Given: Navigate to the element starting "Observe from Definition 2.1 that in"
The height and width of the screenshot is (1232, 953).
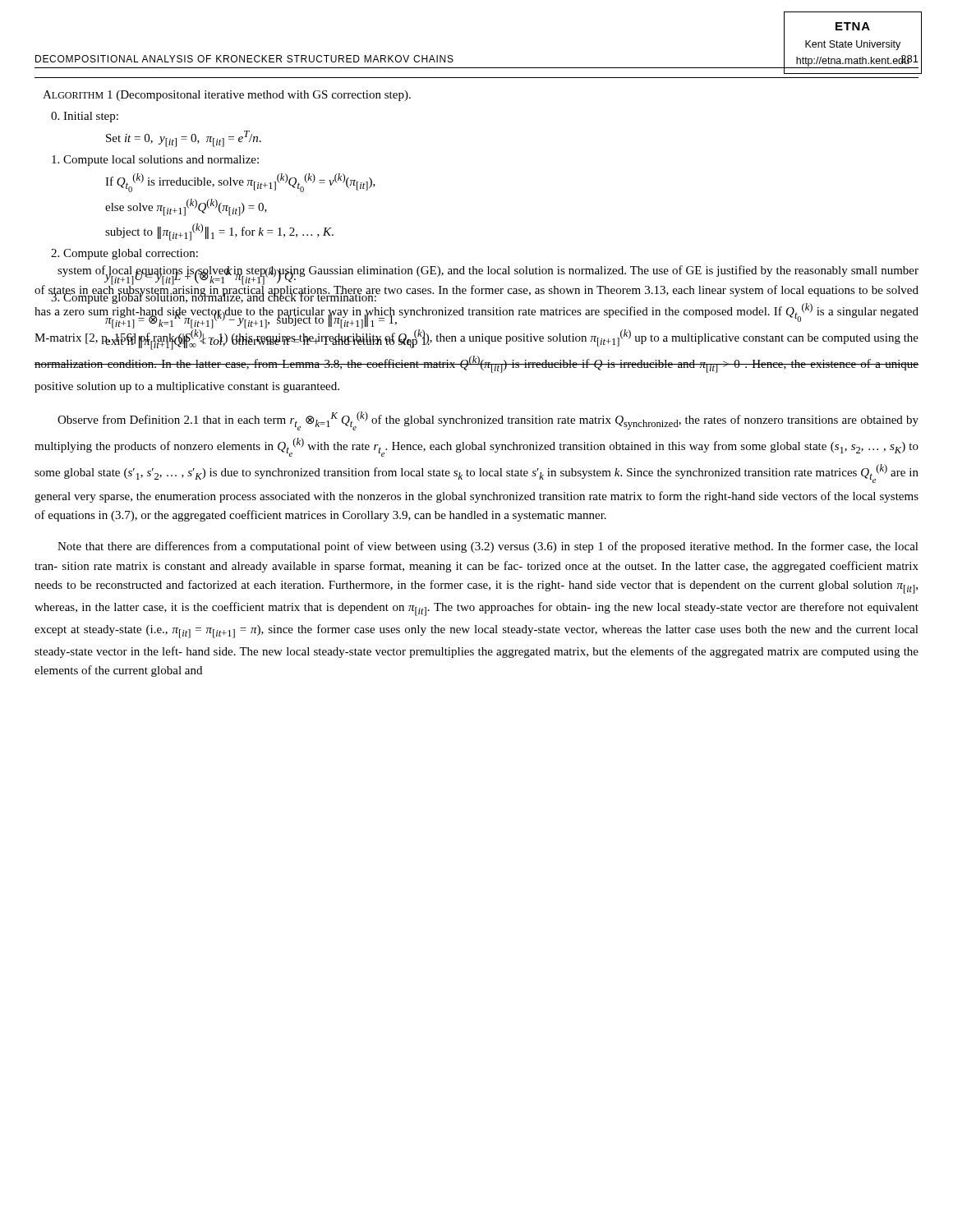Looking at the screenshot, I should (476, 466).
